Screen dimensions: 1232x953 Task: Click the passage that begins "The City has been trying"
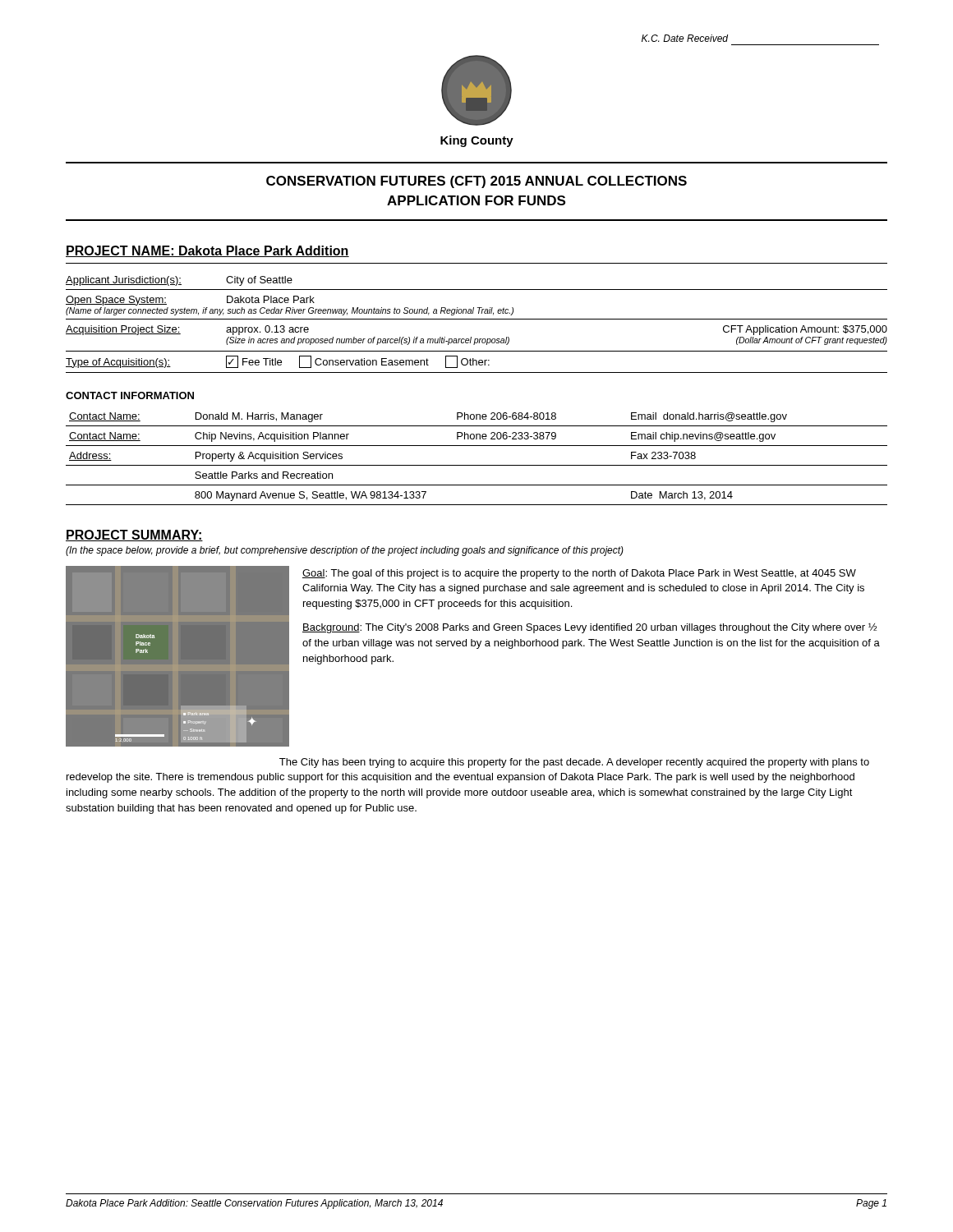coord(468,785)
